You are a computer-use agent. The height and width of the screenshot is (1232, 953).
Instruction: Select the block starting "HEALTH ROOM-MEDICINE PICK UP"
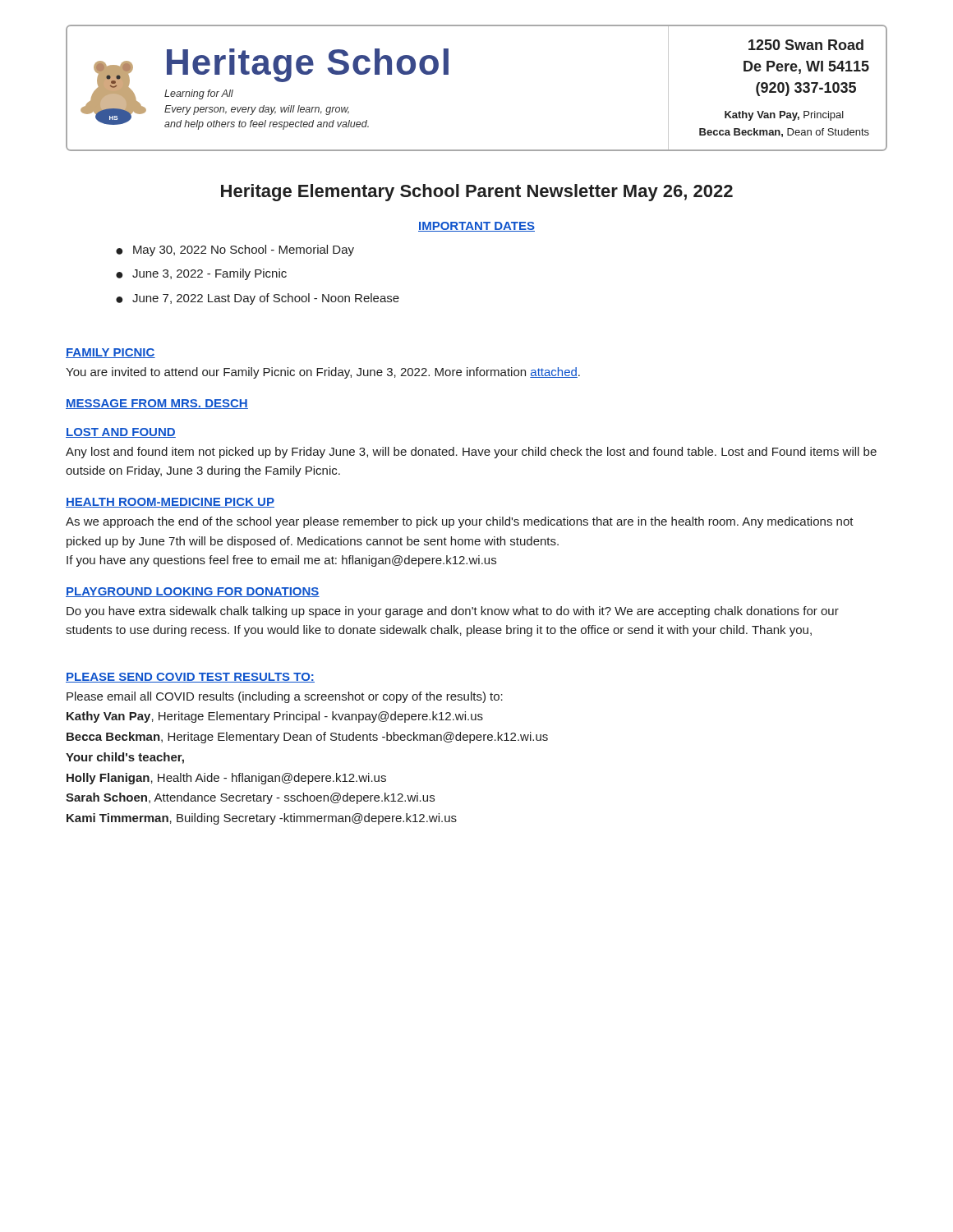[x=170, y=502]
